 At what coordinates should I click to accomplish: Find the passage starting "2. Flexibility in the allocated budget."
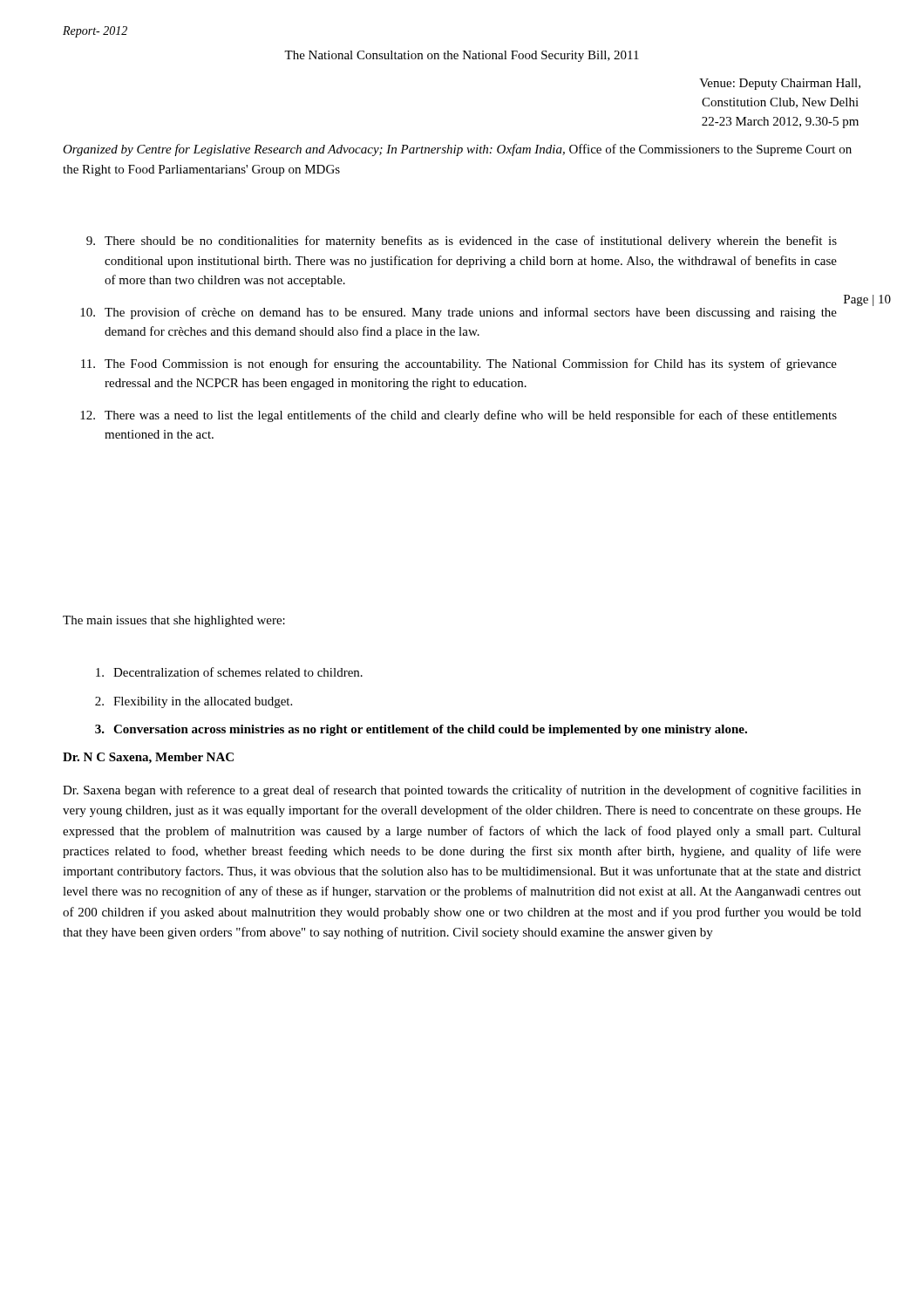point(178,701)
